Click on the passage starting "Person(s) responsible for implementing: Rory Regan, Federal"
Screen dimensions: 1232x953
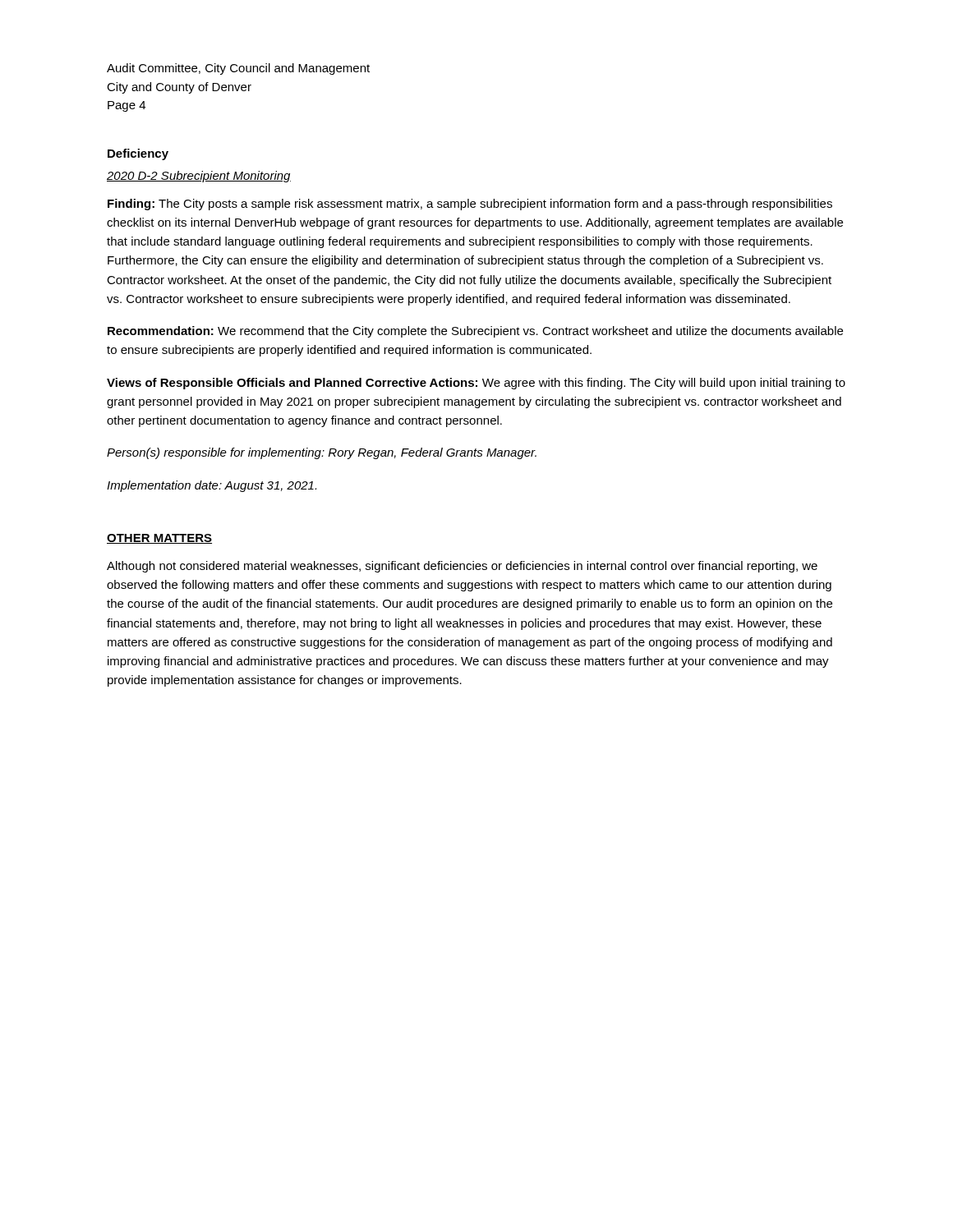point(322,452)
